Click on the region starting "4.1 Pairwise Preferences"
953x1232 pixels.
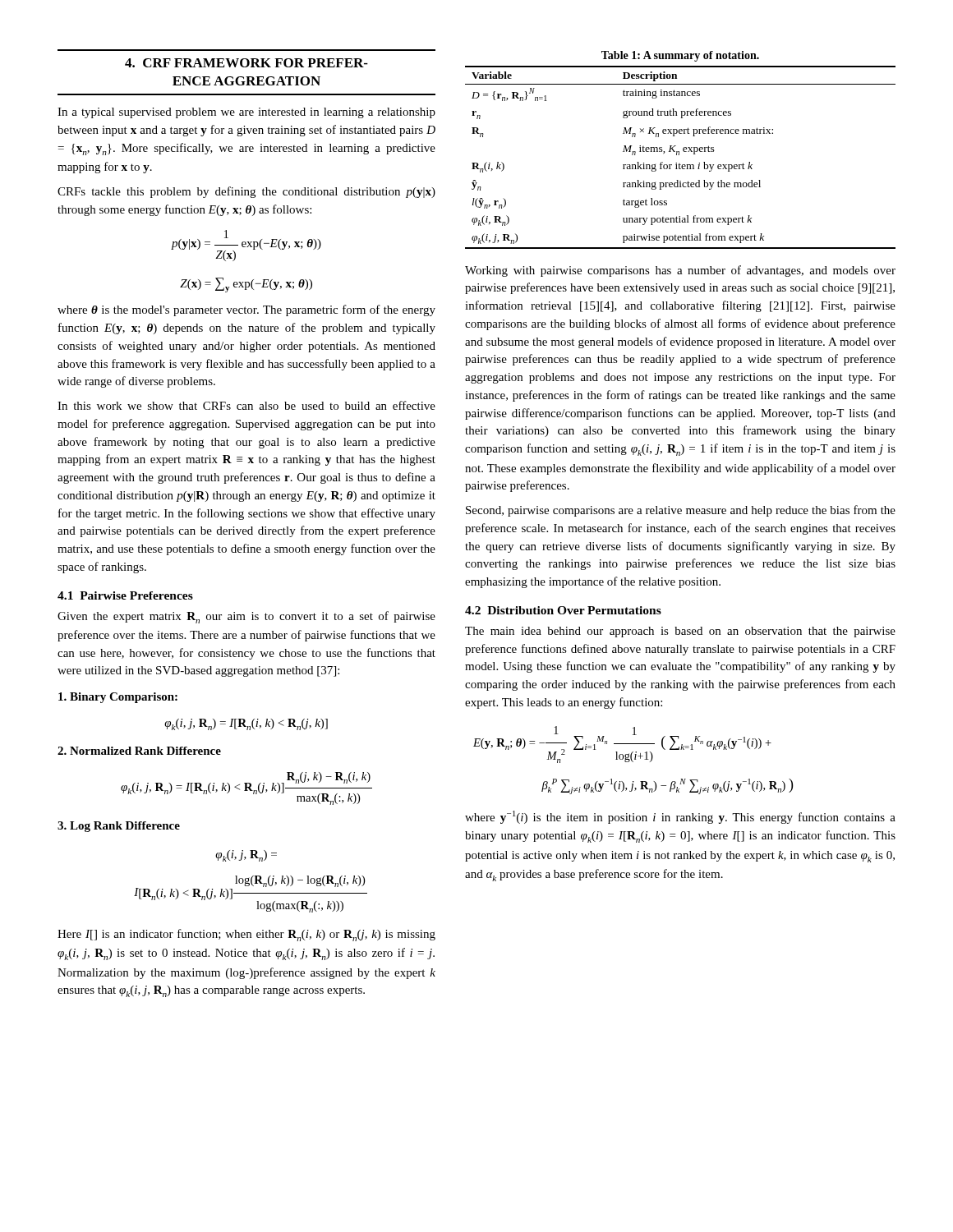125,595
